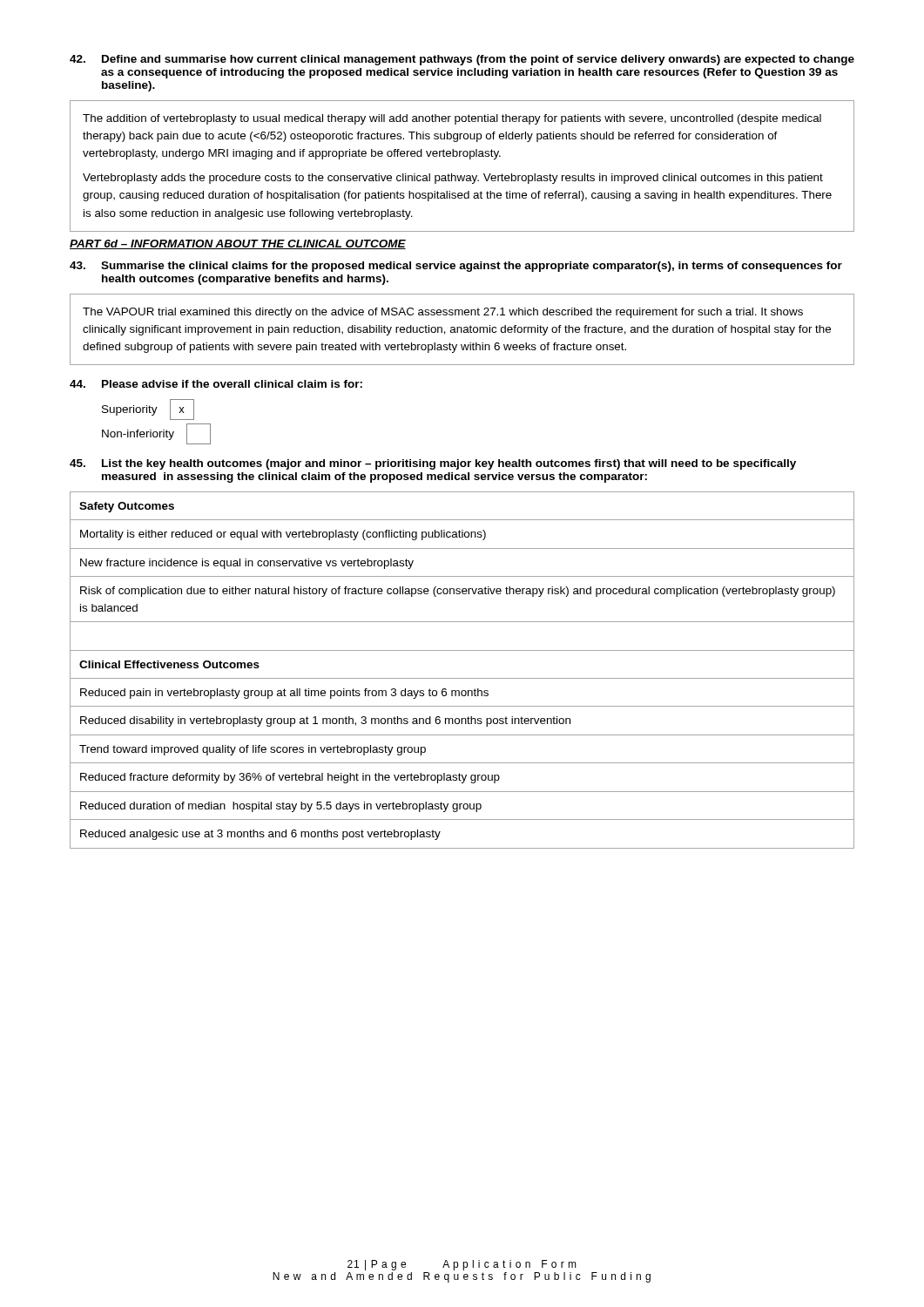Find the list item containing "43. Summarise the clinical"

pyautogui.click(x=462, y=272)
